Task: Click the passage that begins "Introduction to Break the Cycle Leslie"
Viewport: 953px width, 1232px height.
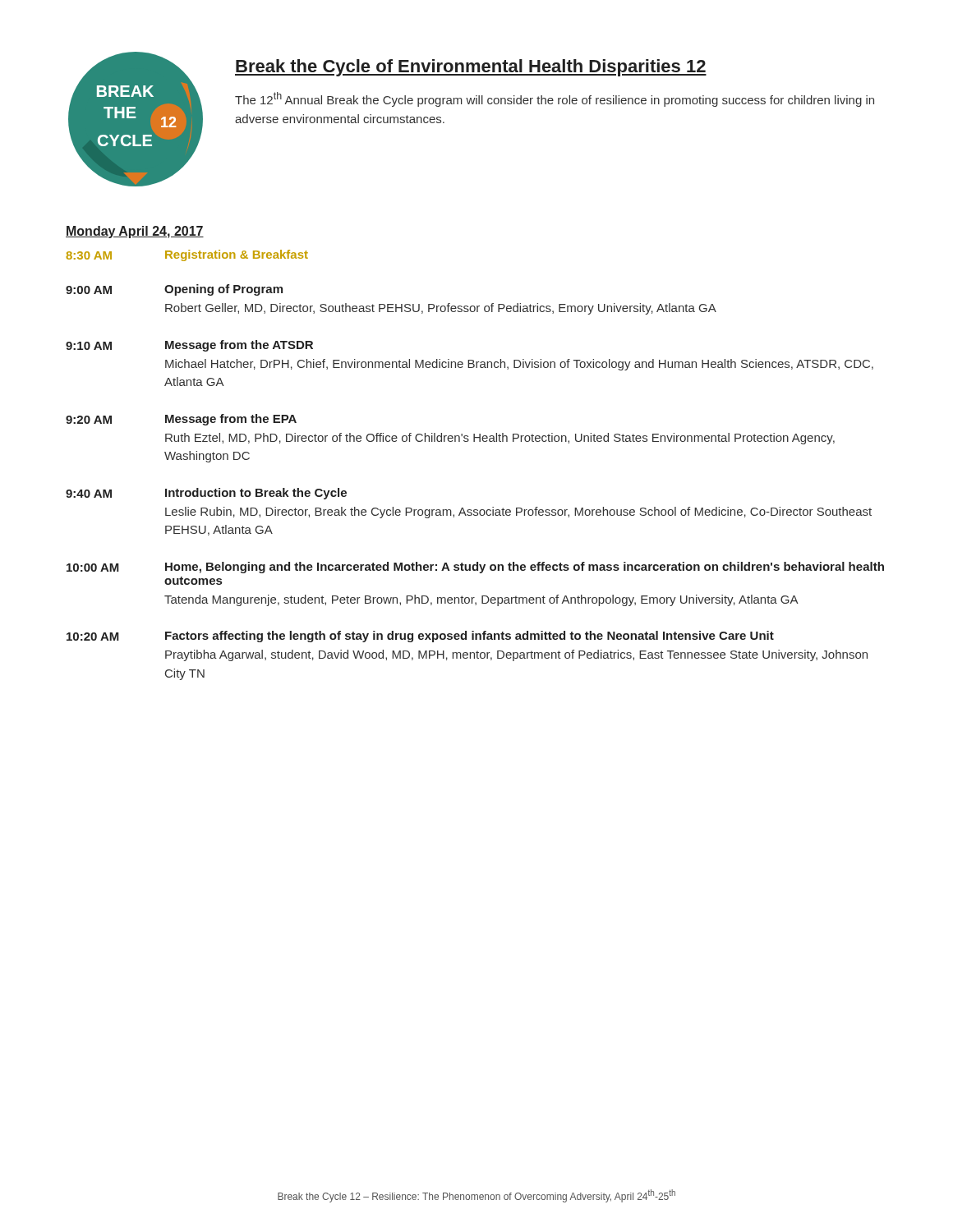Action: pyautogui.click(x=526, y=512)
